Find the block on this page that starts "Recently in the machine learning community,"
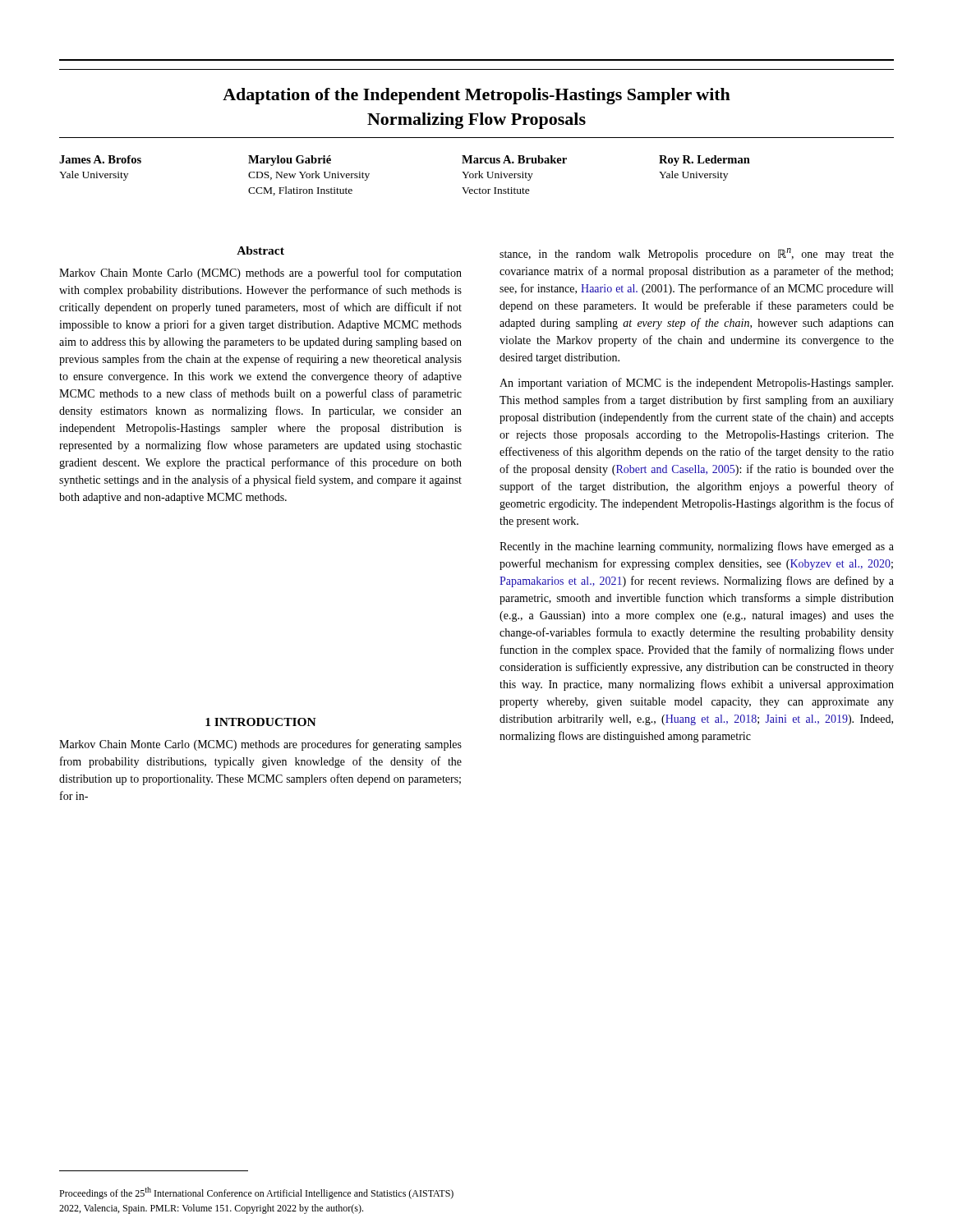 pyautogui.click(x=697, y=641)
